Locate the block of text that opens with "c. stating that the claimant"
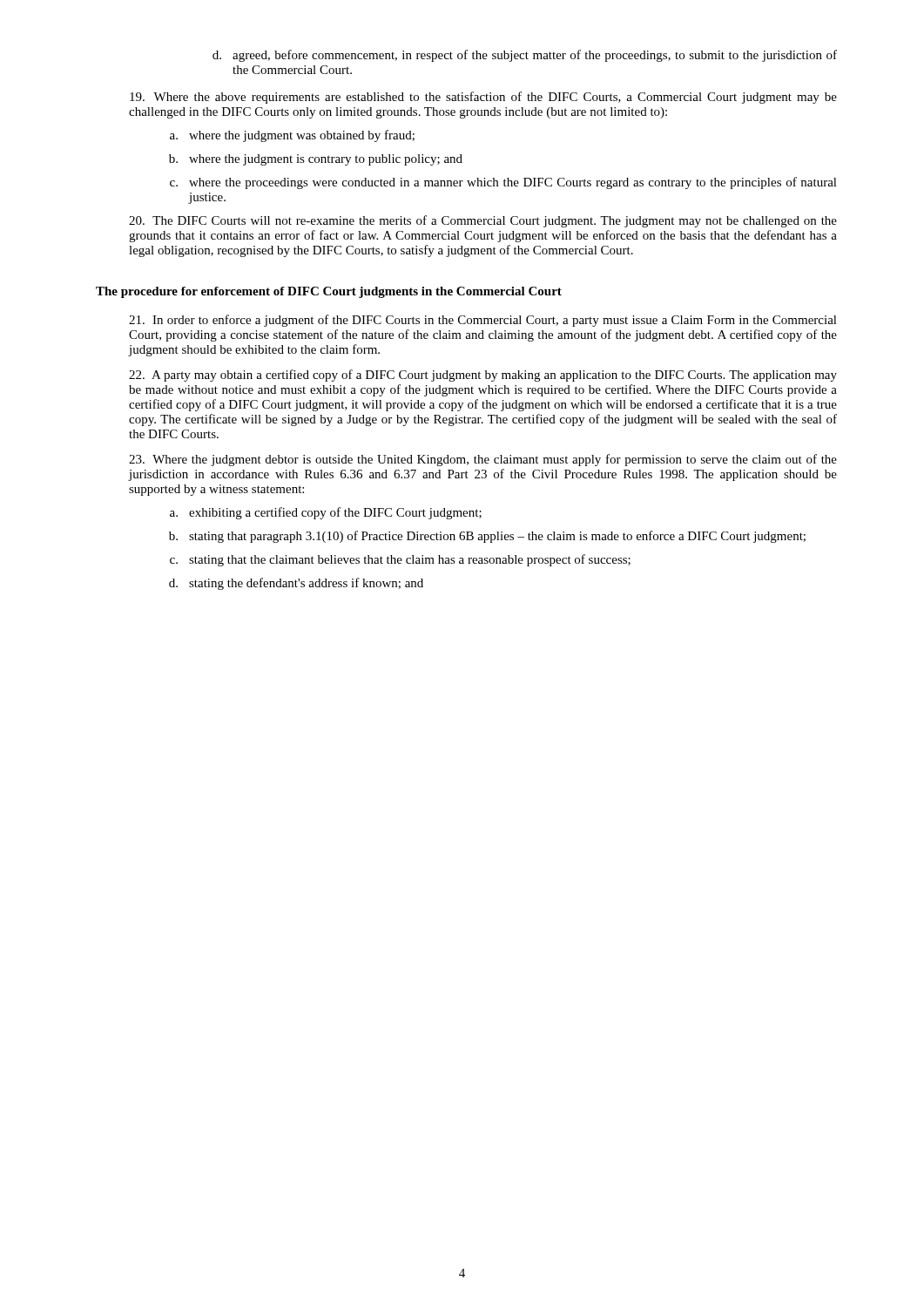The height and width of the screenshot is (1307, 924). [490, 560]
